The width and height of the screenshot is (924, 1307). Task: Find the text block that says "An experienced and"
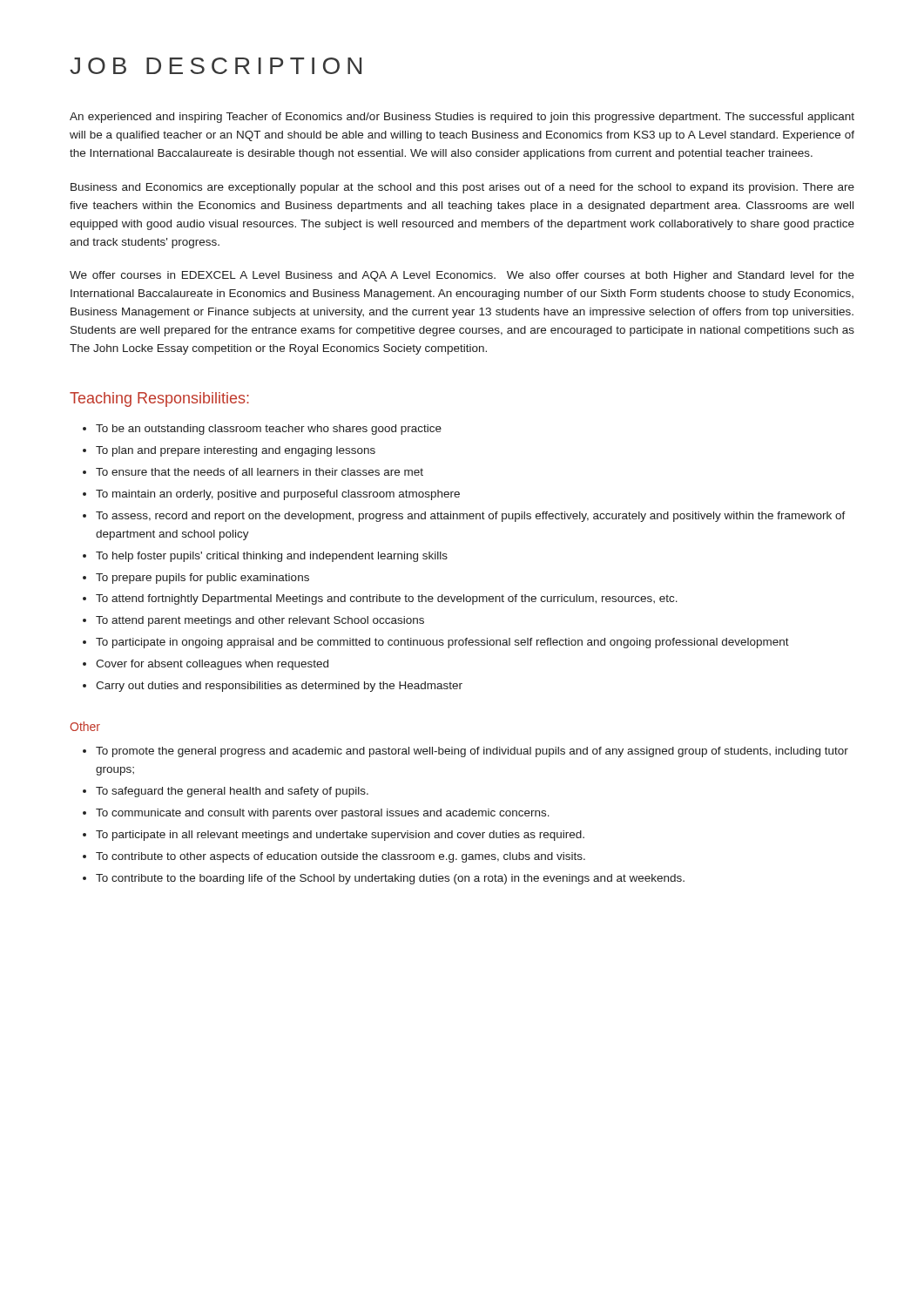[462, 135]
